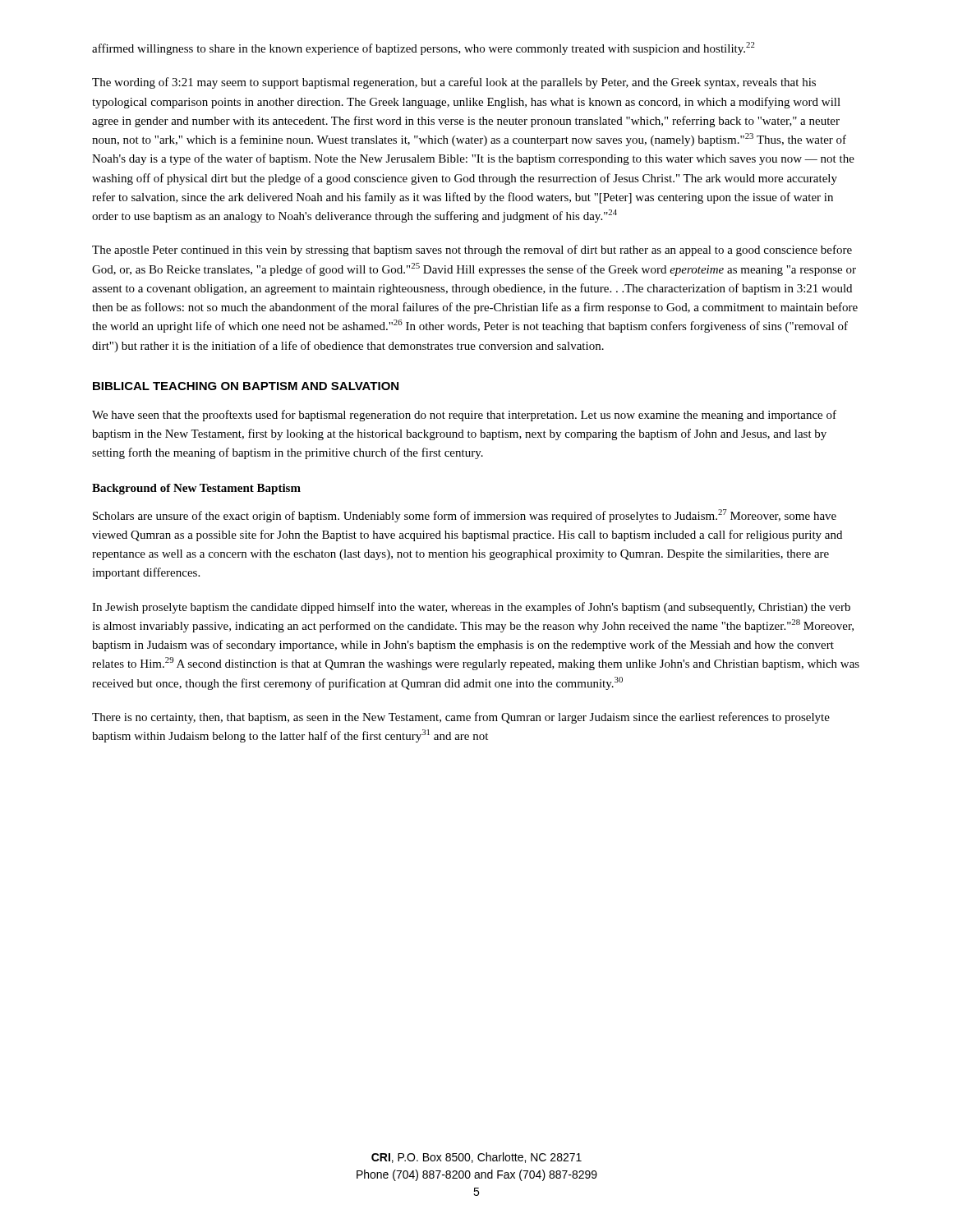This screenshot has width=953, height=1232.
Task: Select the region starting "There is no certainty, then,"
Action: coord(461,726)
